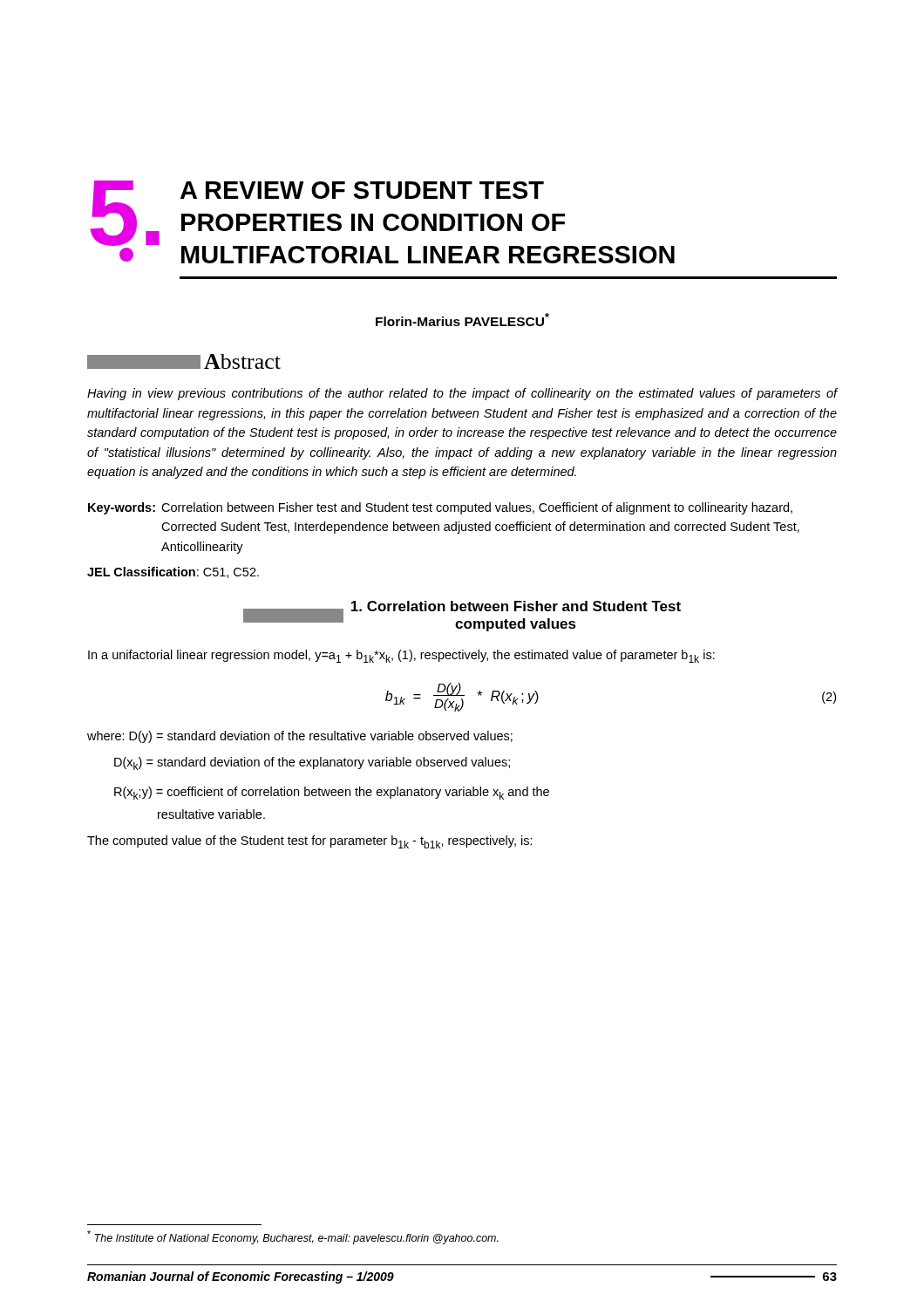Point to the passage starting "JEL Classification: C51,"
The height and width of the screenshot is (1308, 924).
(x=173, y=572)
